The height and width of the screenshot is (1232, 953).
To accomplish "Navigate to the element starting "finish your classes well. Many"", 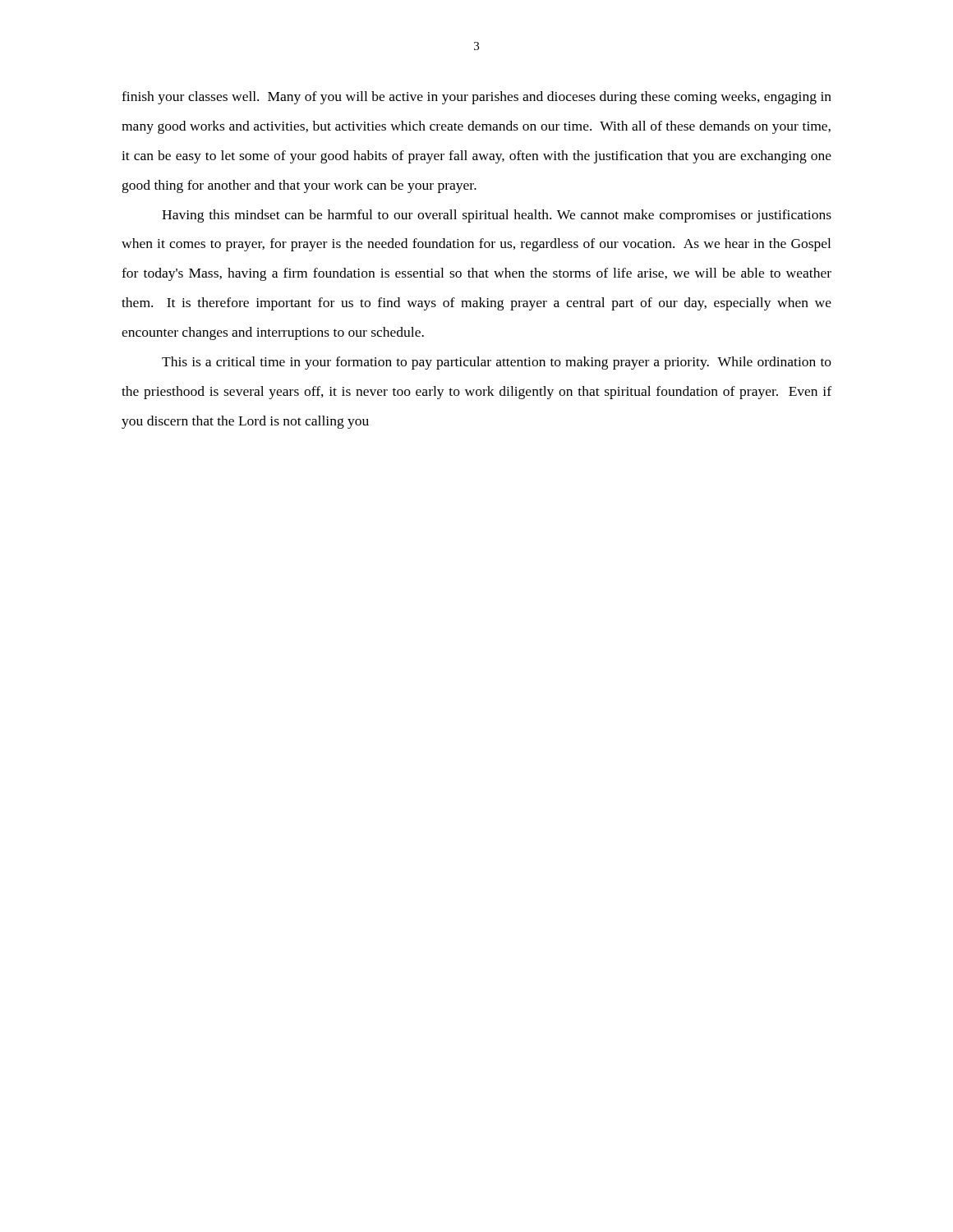I will (476, 140).
